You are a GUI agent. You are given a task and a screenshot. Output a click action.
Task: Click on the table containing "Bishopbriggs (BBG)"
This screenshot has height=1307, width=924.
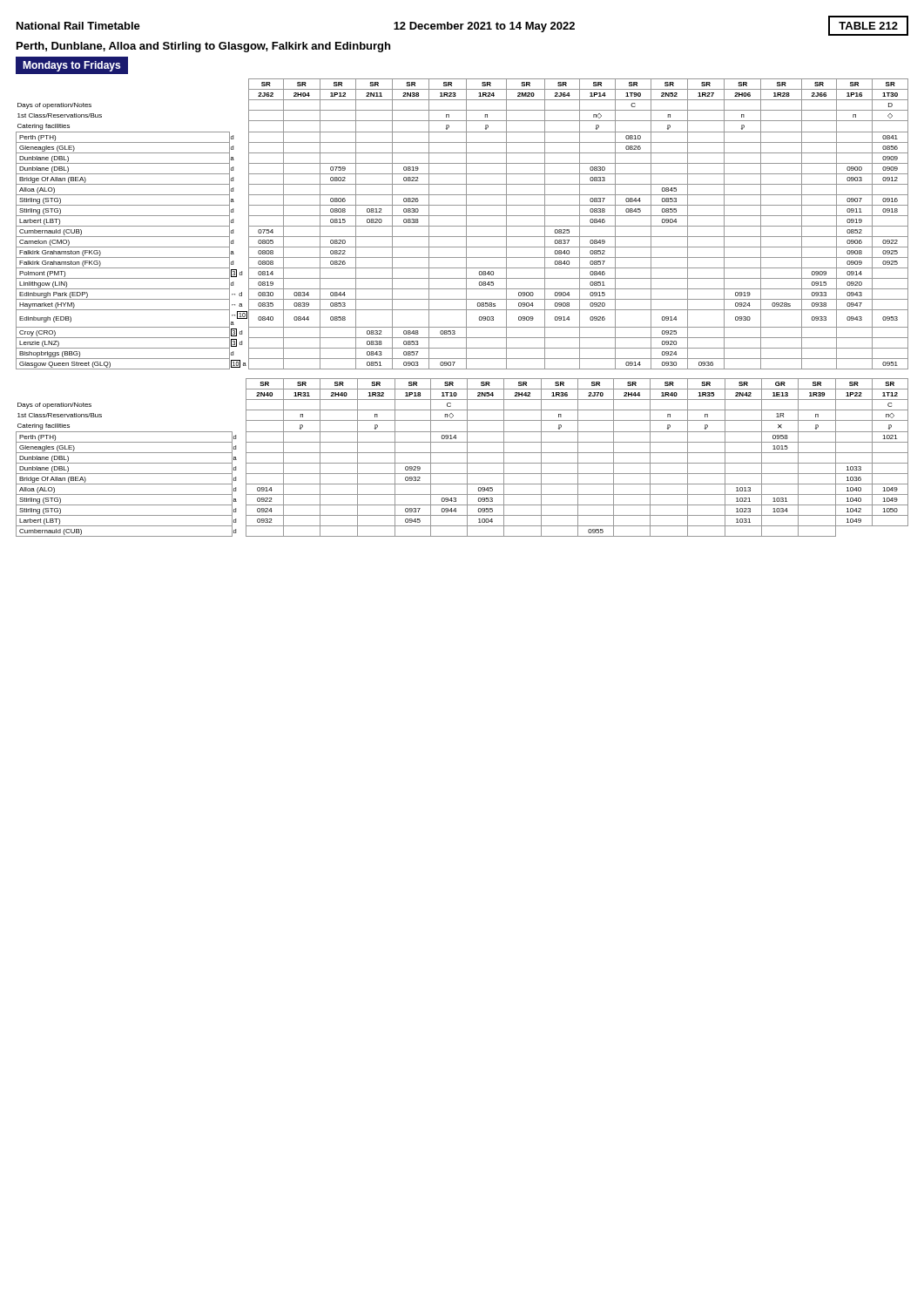462,224
